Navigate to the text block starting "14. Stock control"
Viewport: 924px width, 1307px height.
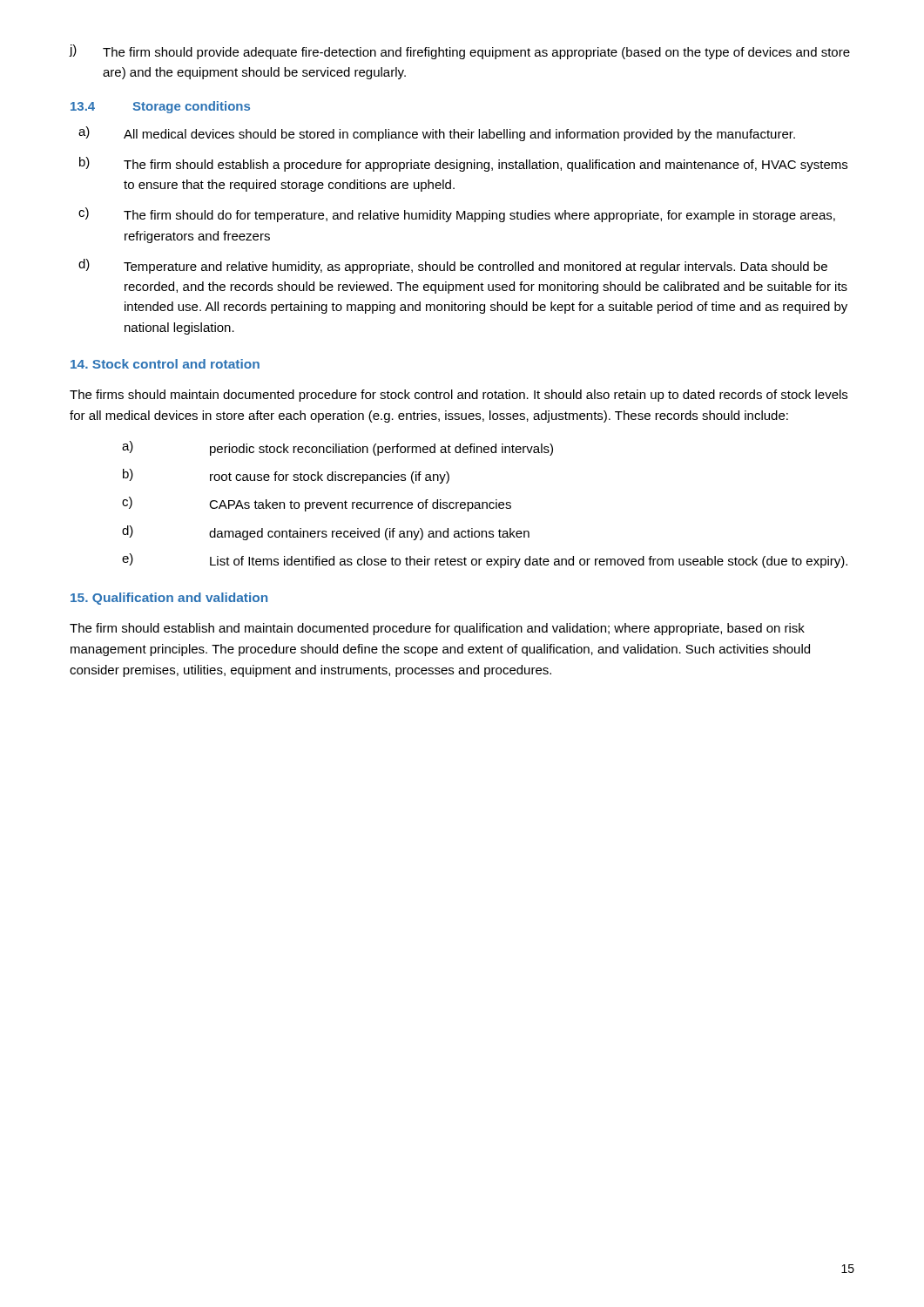165,364
